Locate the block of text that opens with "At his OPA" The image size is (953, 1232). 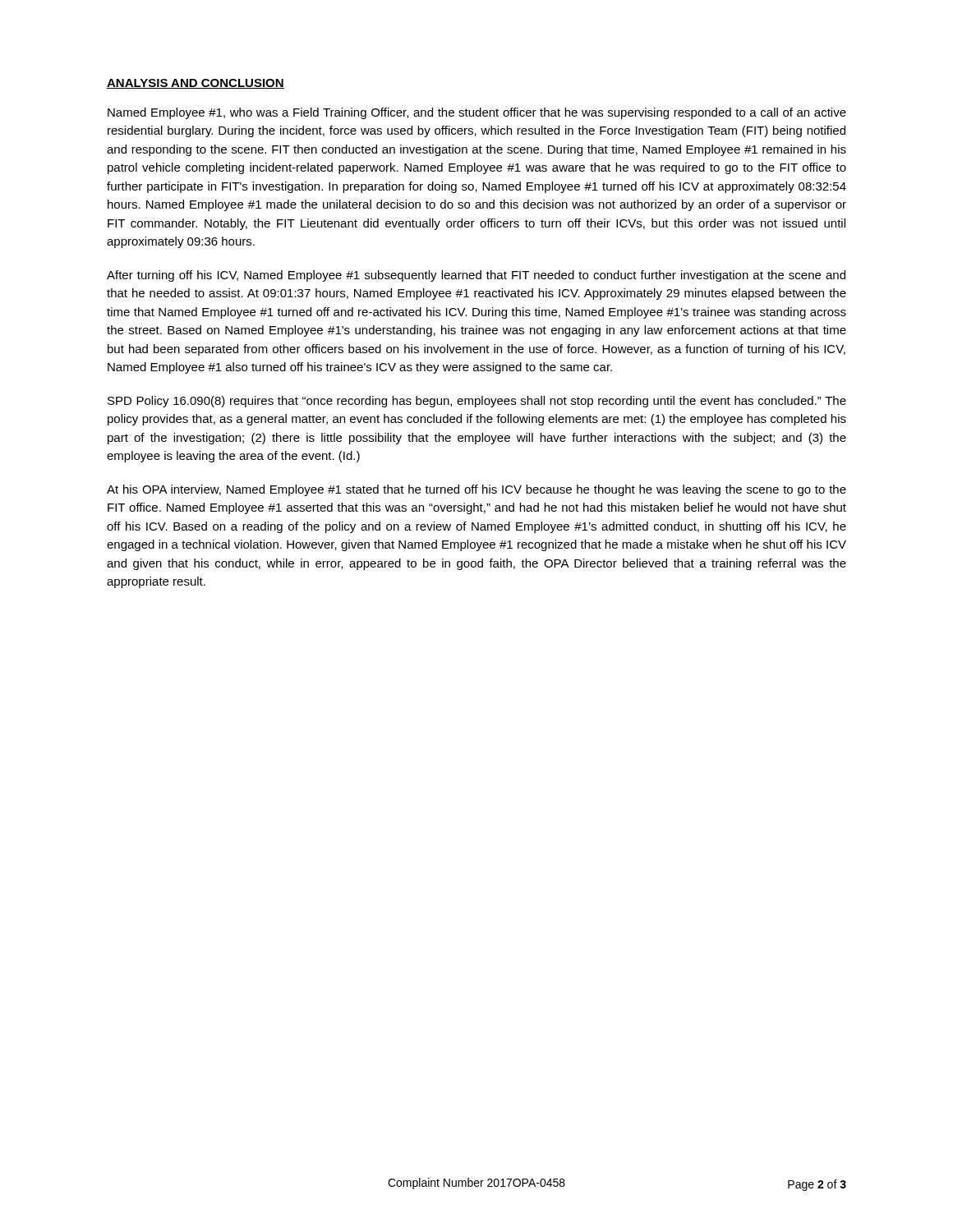tap(476, 535)
